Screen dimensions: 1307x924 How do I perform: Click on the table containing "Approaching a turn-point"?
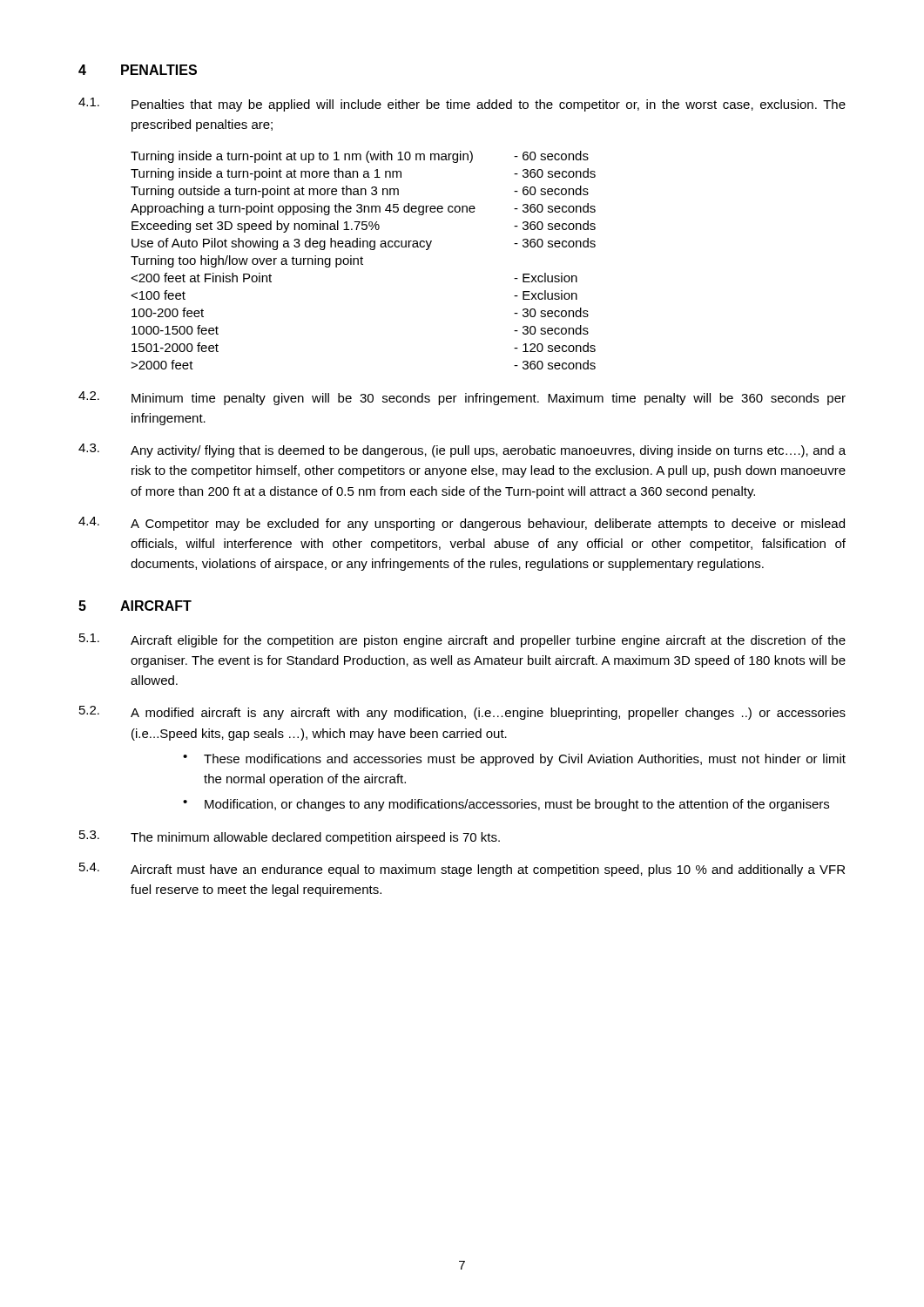click(488, 260)
